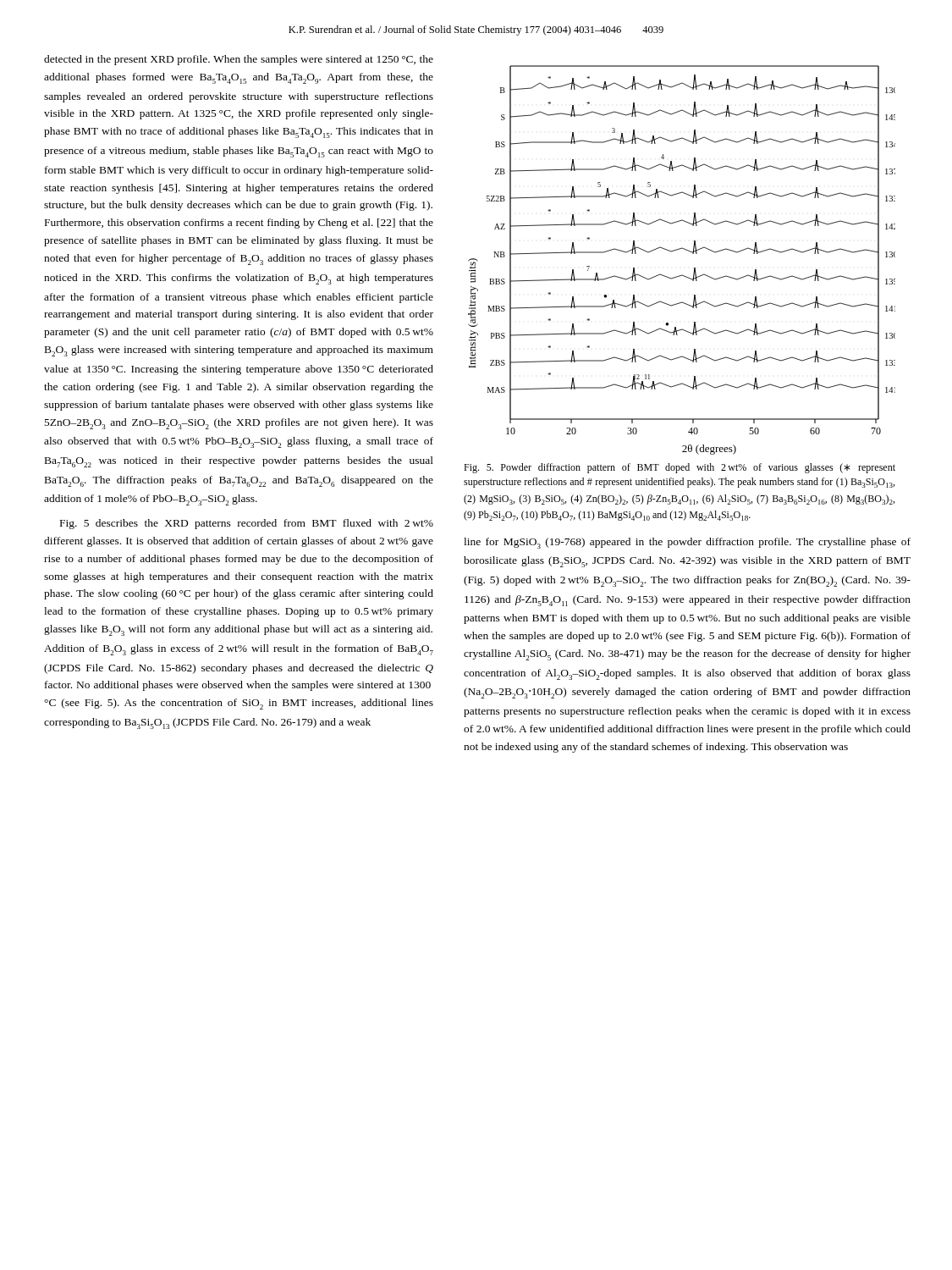The width and height of the screenshot is (952, 1270).
Task: Where is the passage that starts "line for MgSiO3 (19-768) appeared in the powder"?
Action: coord(687,644)
